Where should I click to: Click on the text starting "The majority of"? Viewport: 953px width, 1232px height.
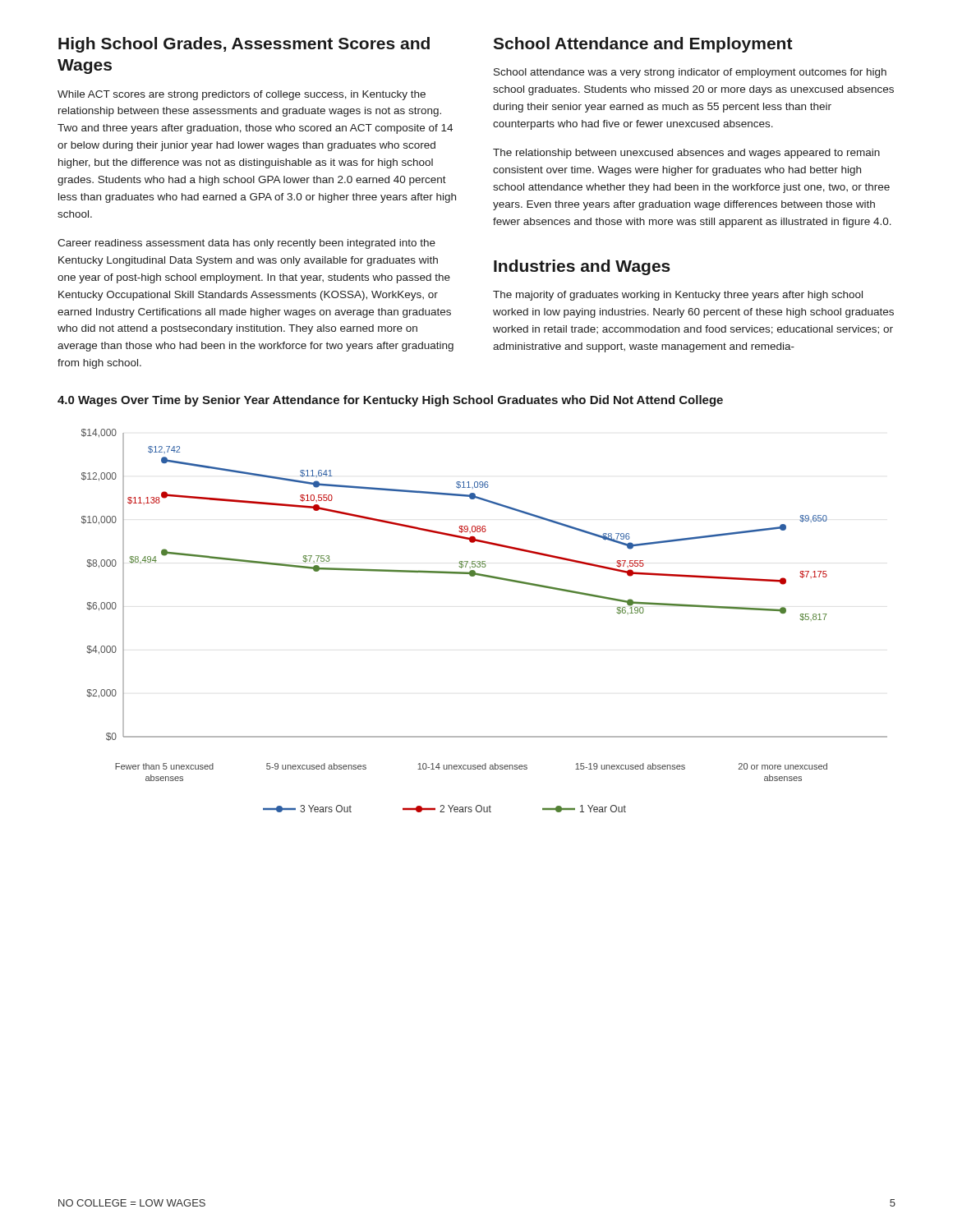694,320
